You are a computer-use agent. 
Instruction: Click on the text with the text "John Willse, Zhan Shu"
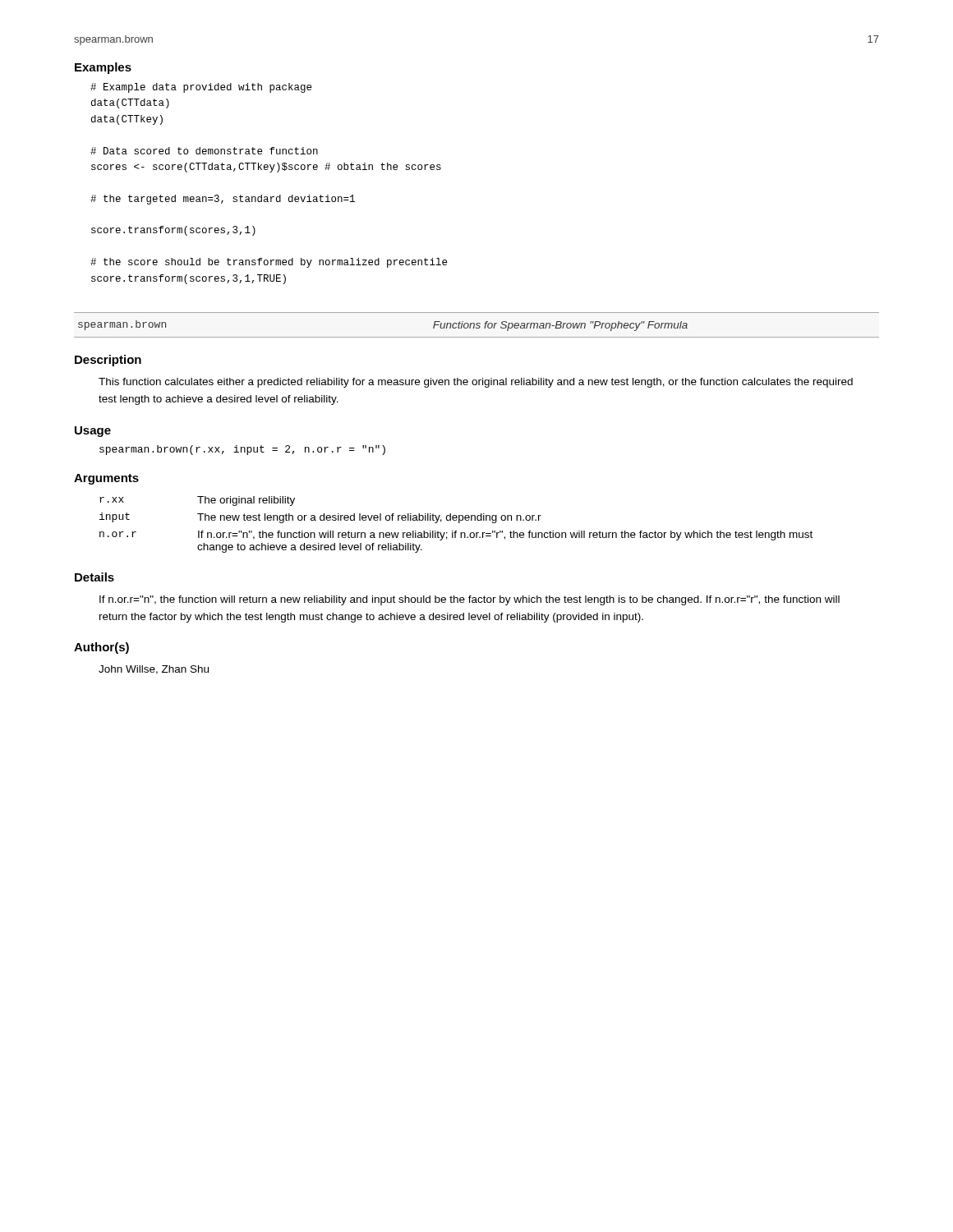pyautogui.click(x=154, y=669)
